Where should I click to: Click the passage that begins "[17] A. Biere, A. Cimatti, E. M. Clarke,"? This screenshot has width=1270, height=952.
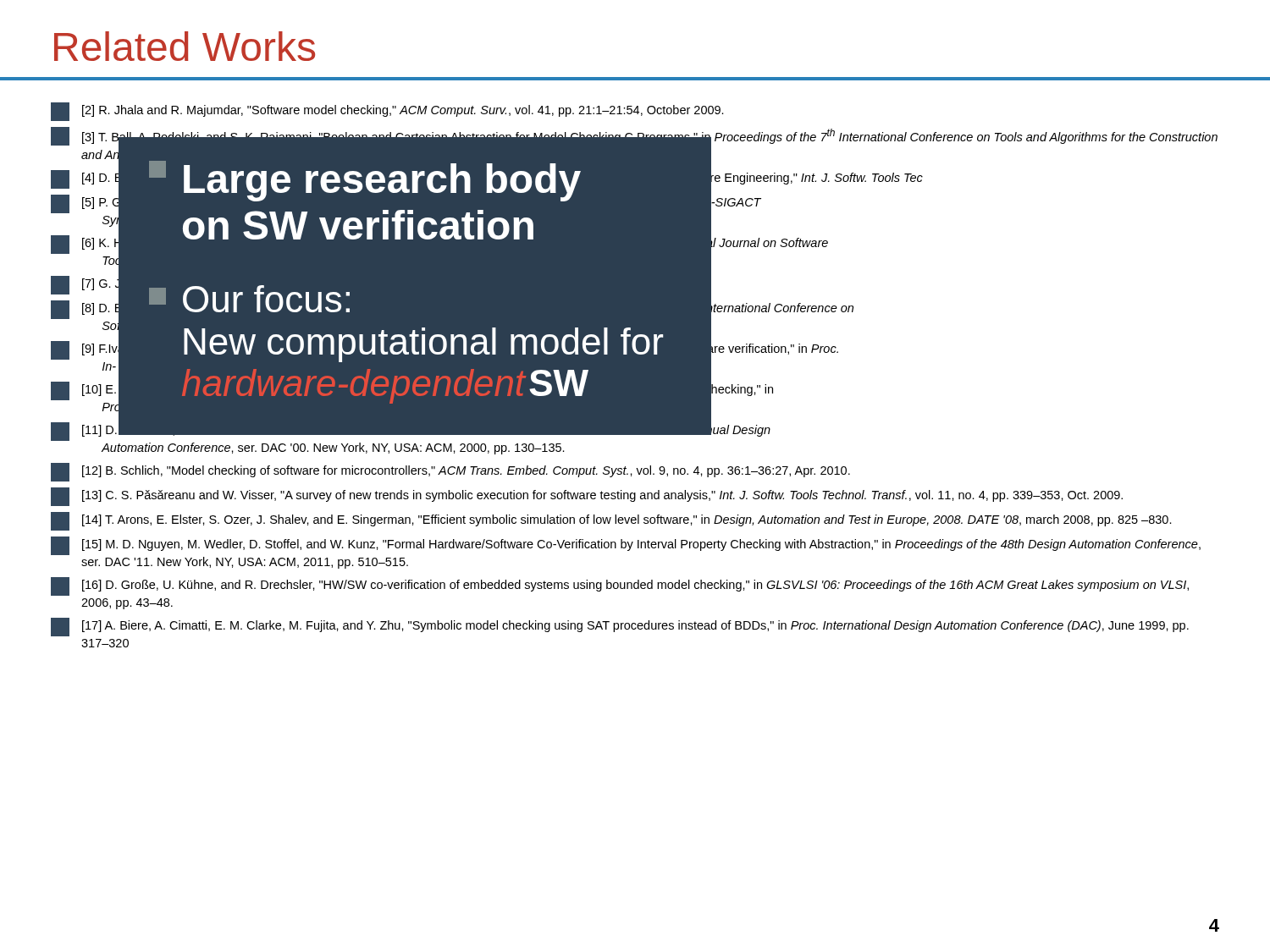tap(635, 635)
